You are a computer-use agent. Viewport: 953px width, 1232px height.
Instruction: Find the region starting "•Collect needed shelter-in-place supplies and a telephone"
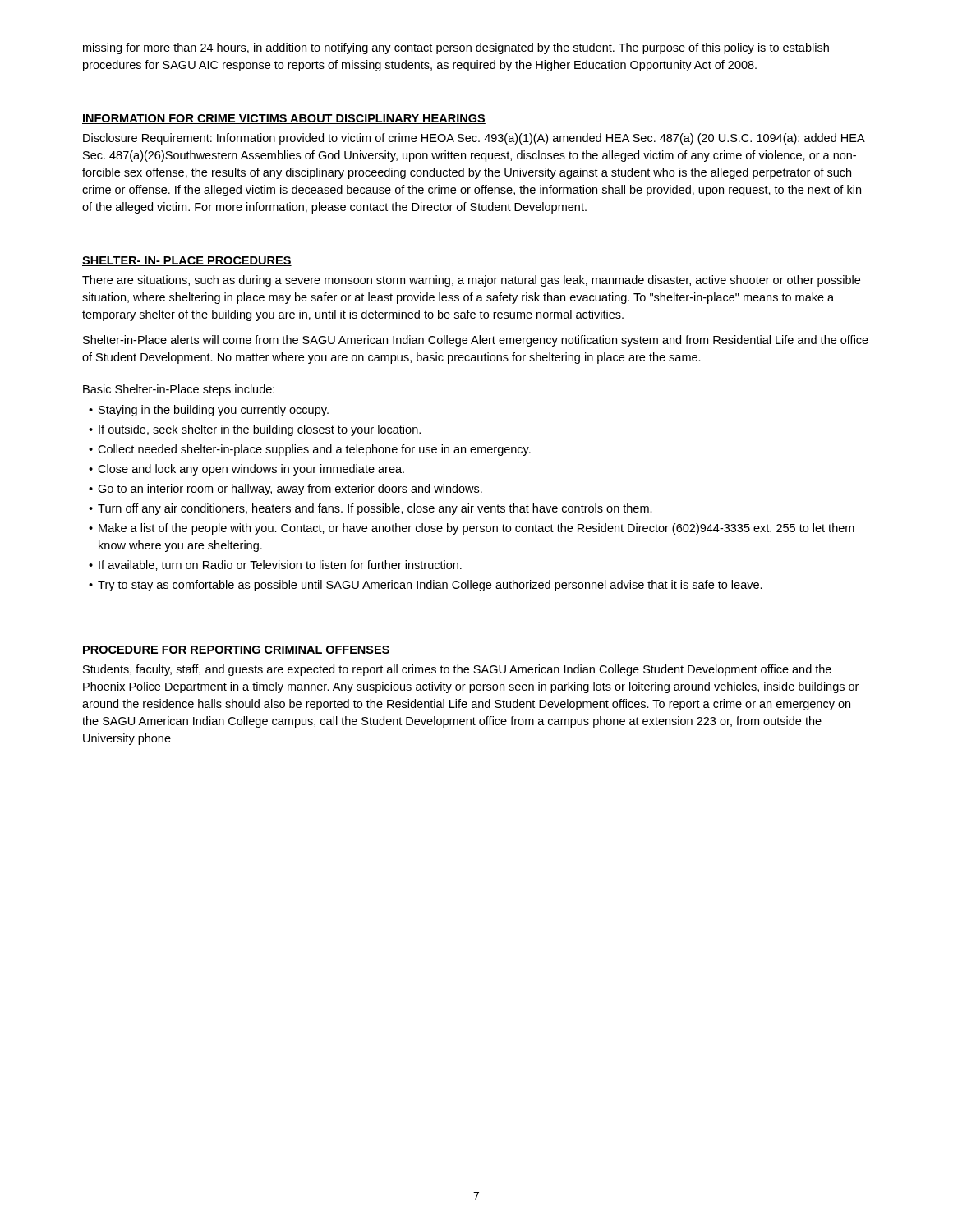[480, 450]
